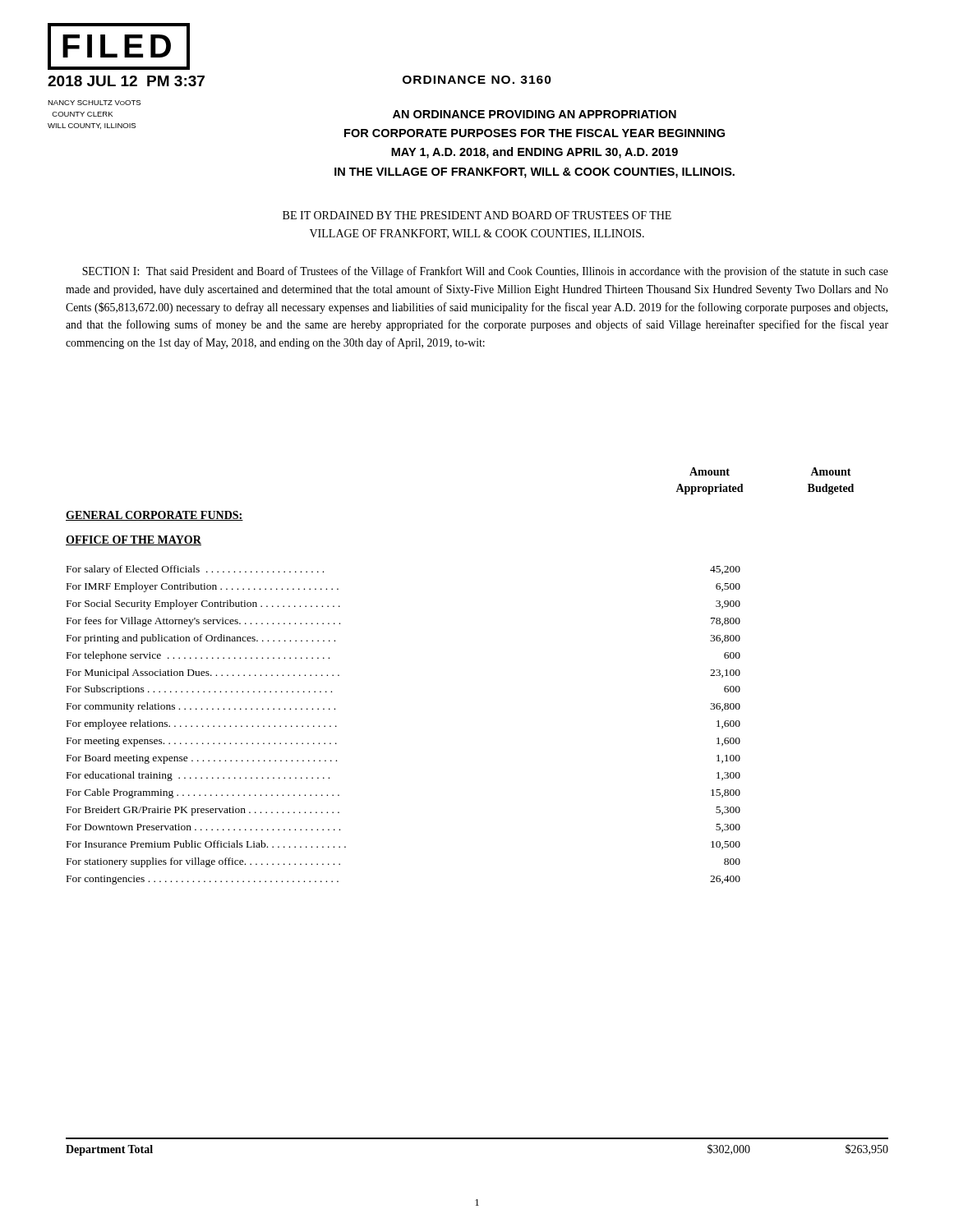Navigate to the text starting "BE IT ORDAINED BY THE PRESIDENT"
The height and width of the screenshot is (1232, 954).
tap(477, 225)
